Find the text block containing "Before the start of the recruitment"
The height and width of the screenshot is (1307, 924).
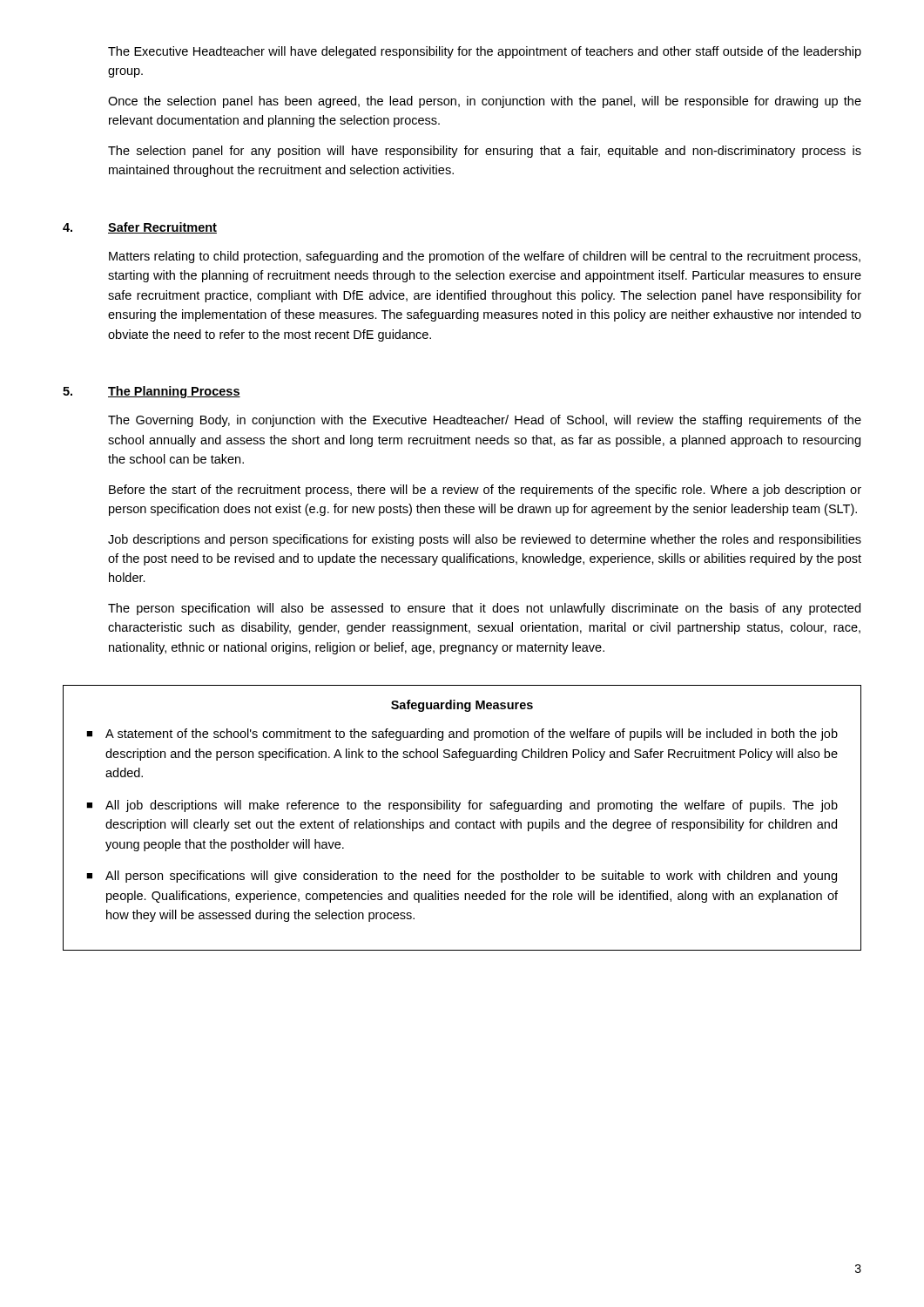pos(485,499)
